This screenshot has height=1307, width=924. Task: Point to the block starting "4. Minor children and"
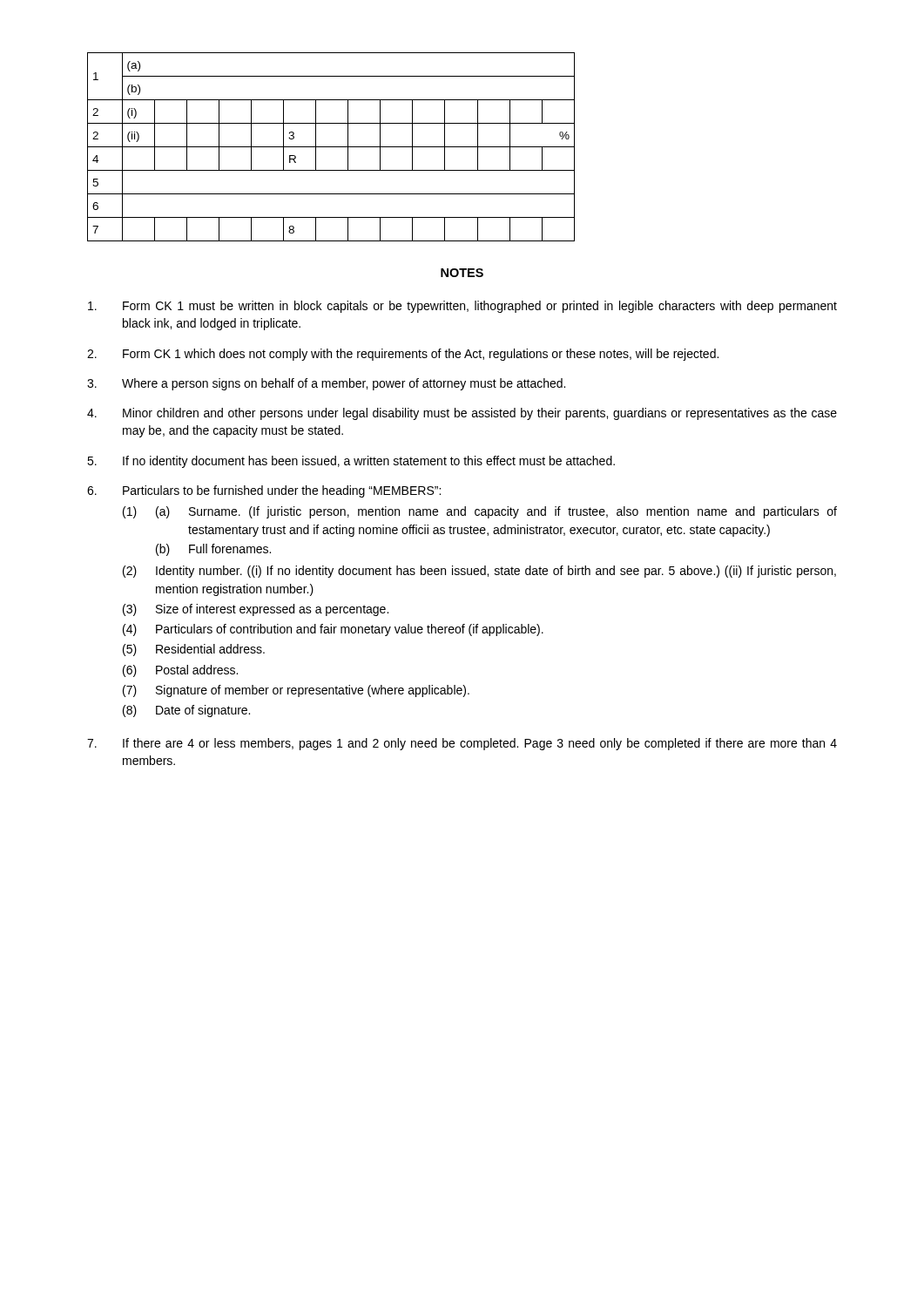click(x=462, y=422)
